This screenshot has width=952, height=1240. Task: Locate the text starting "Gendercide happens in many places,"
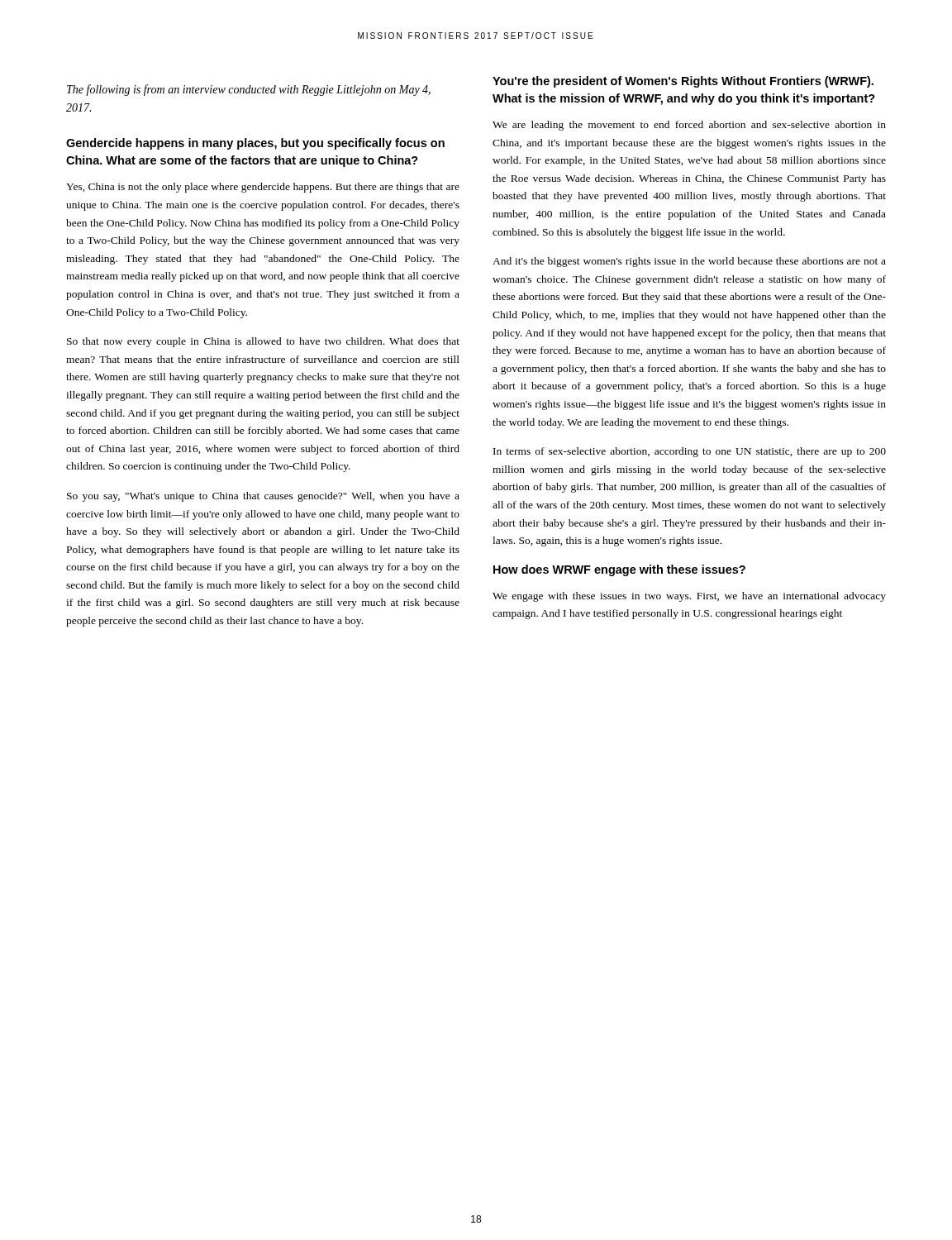point(256,152)
